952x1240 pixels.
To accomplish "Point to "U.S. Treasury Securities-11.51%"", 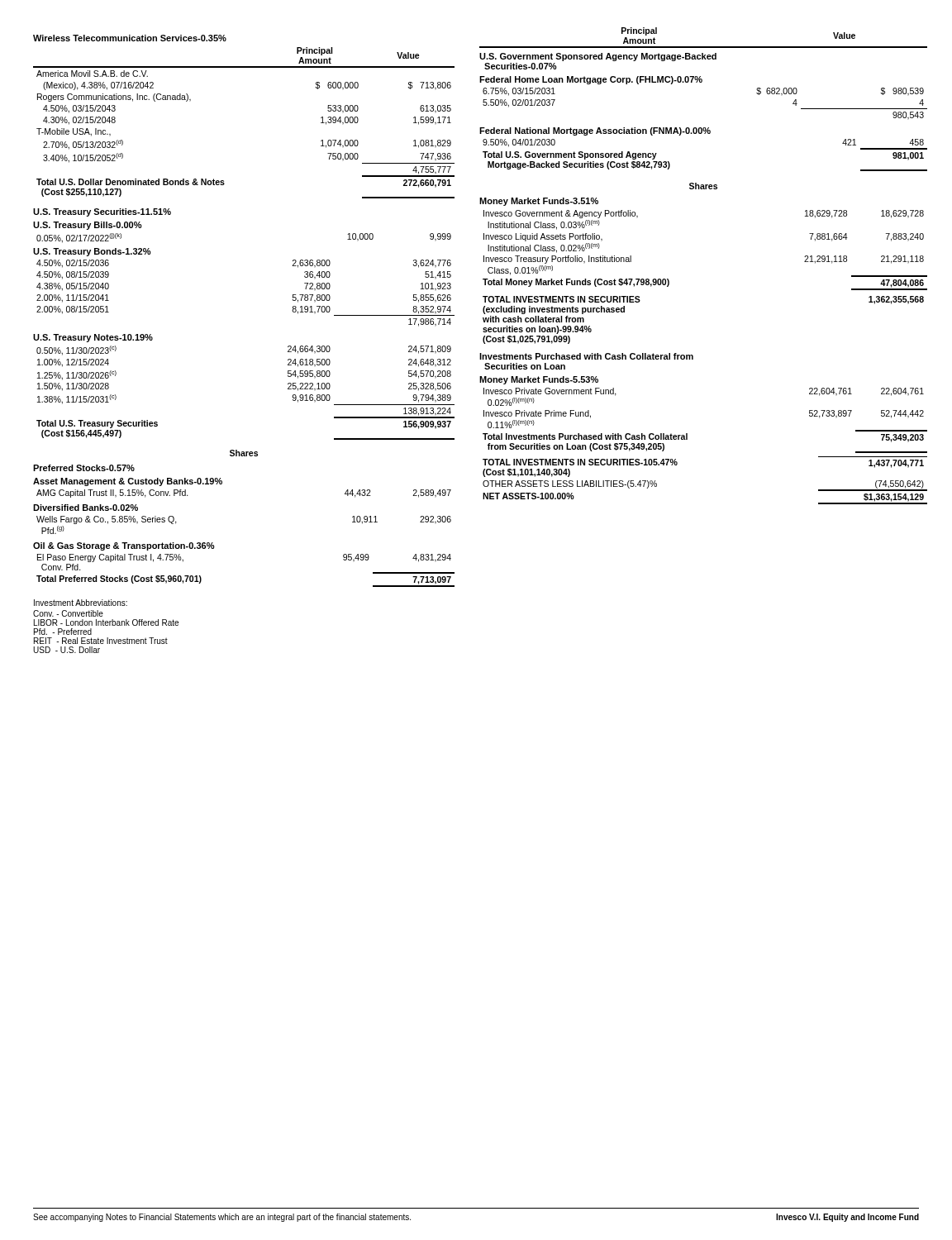I will pyautogui.click(x=102, y=211).
